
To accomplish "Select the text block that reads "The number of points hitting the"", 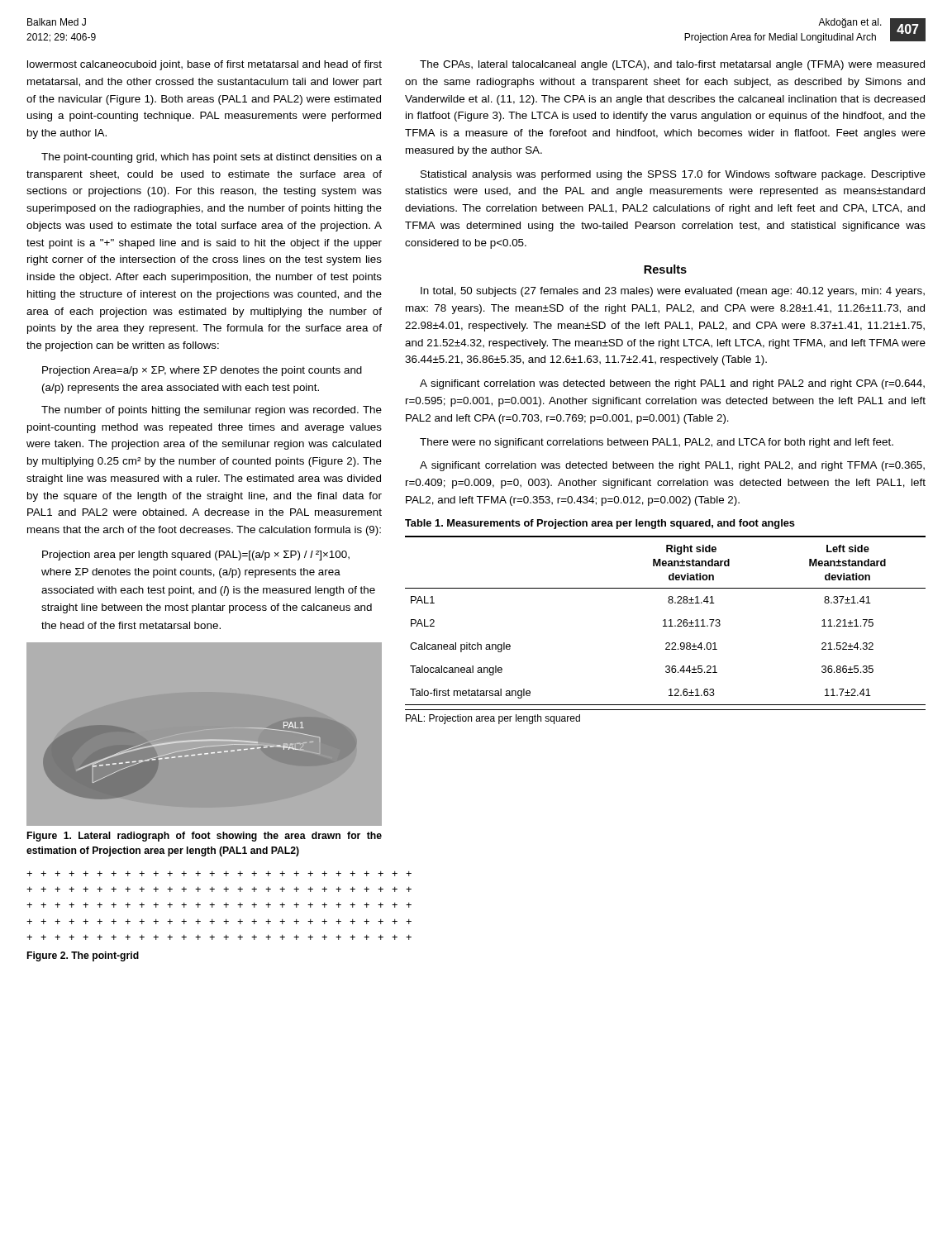I will click(204, 470).
